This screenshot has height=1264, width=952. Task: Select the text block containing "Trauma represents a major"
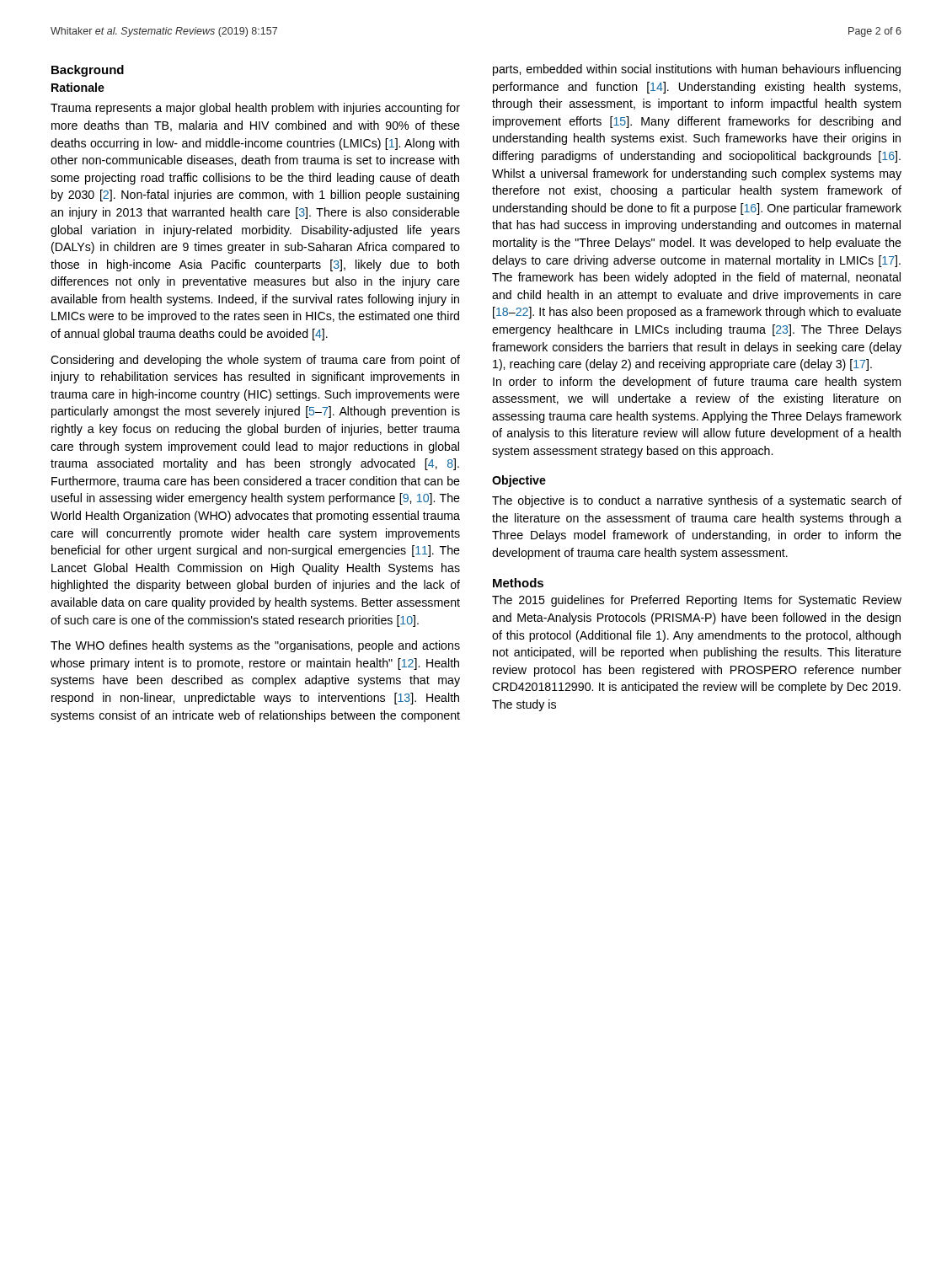click(255, 221)
